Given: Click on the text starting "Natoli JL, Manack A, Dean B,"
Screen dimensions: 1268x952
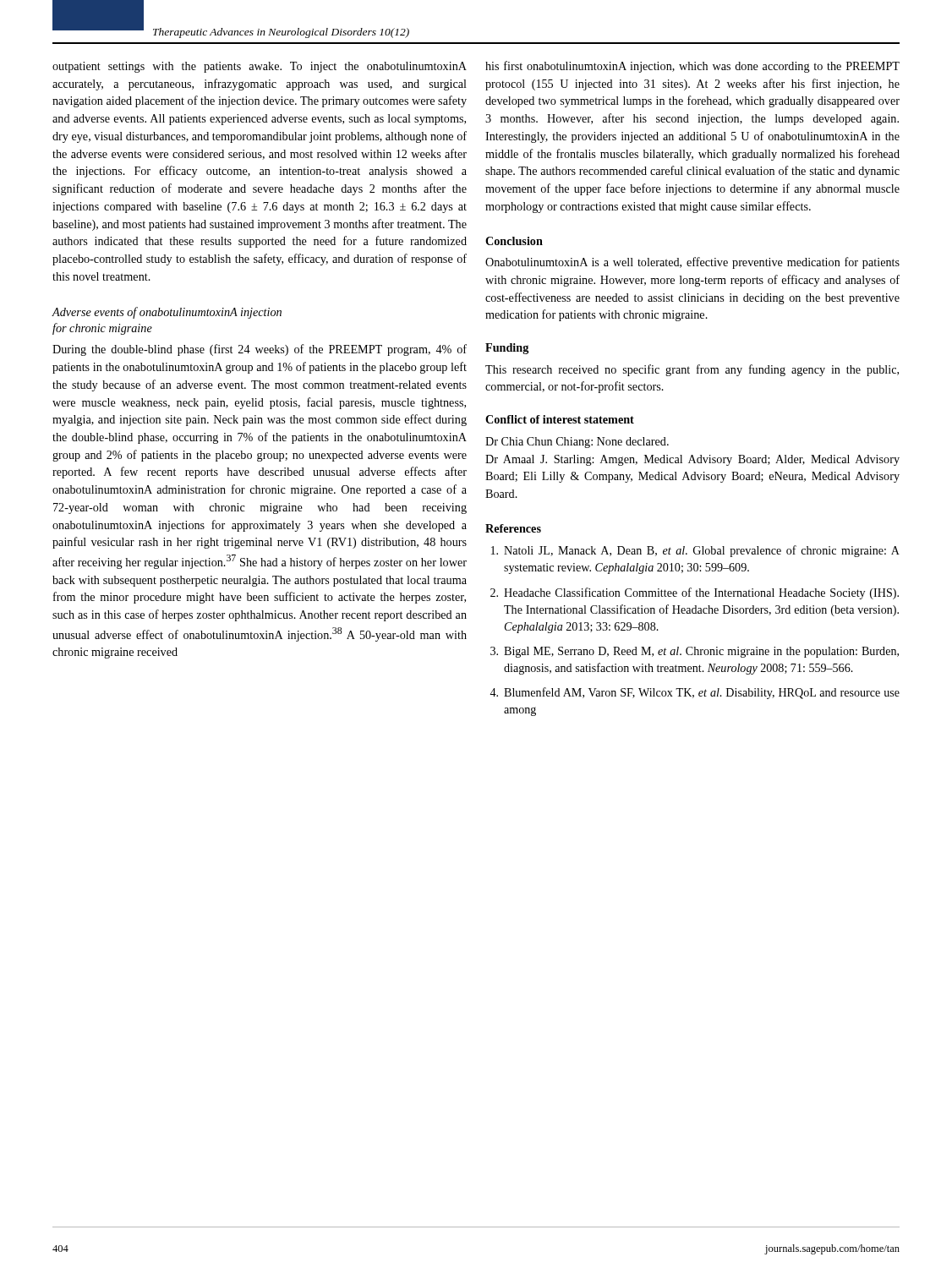Looking at the screenshot, I should click(x=692, y=559).
